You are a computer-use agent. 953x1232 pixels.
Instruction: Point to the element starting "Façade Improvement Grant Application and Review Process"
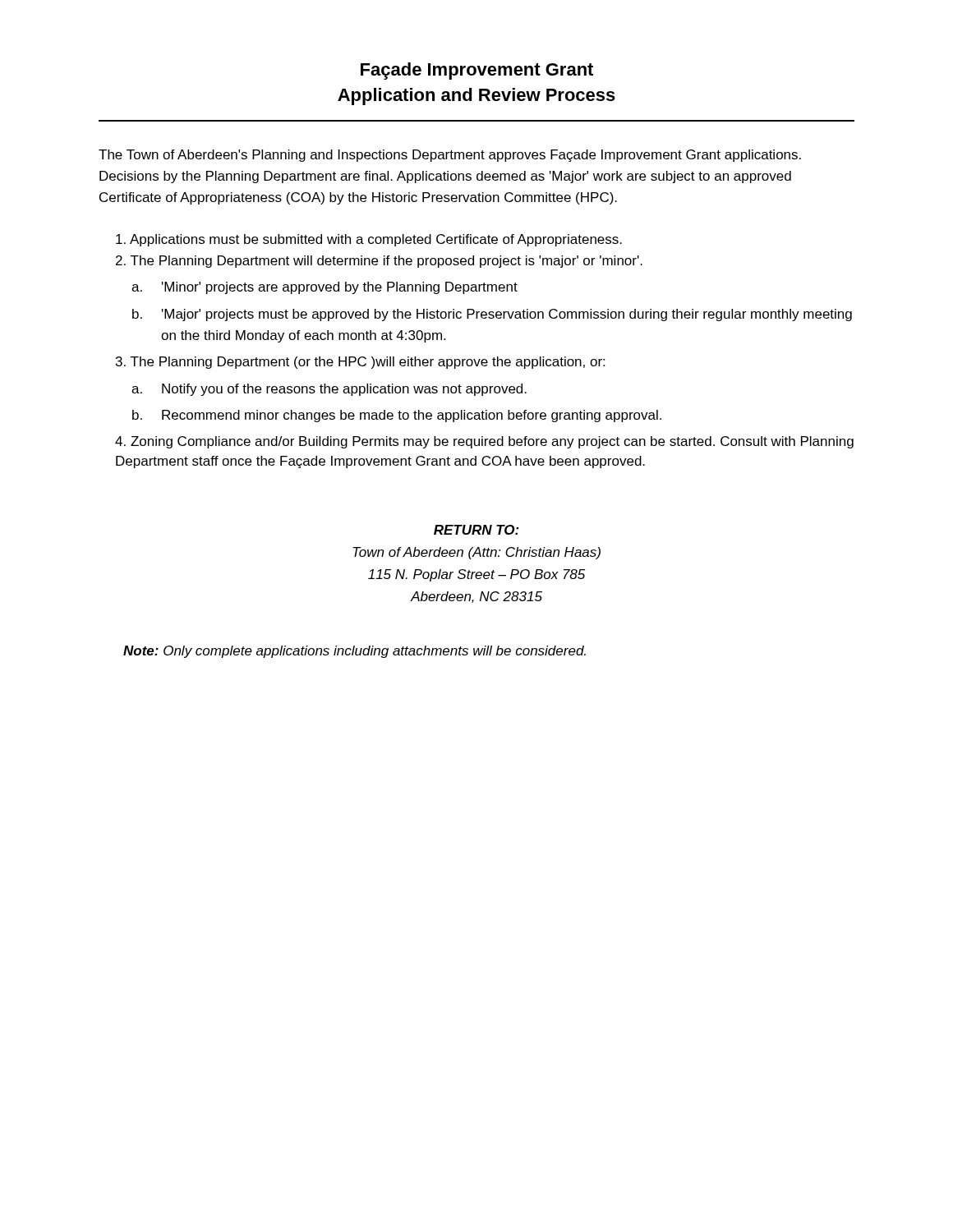[476, 83]
